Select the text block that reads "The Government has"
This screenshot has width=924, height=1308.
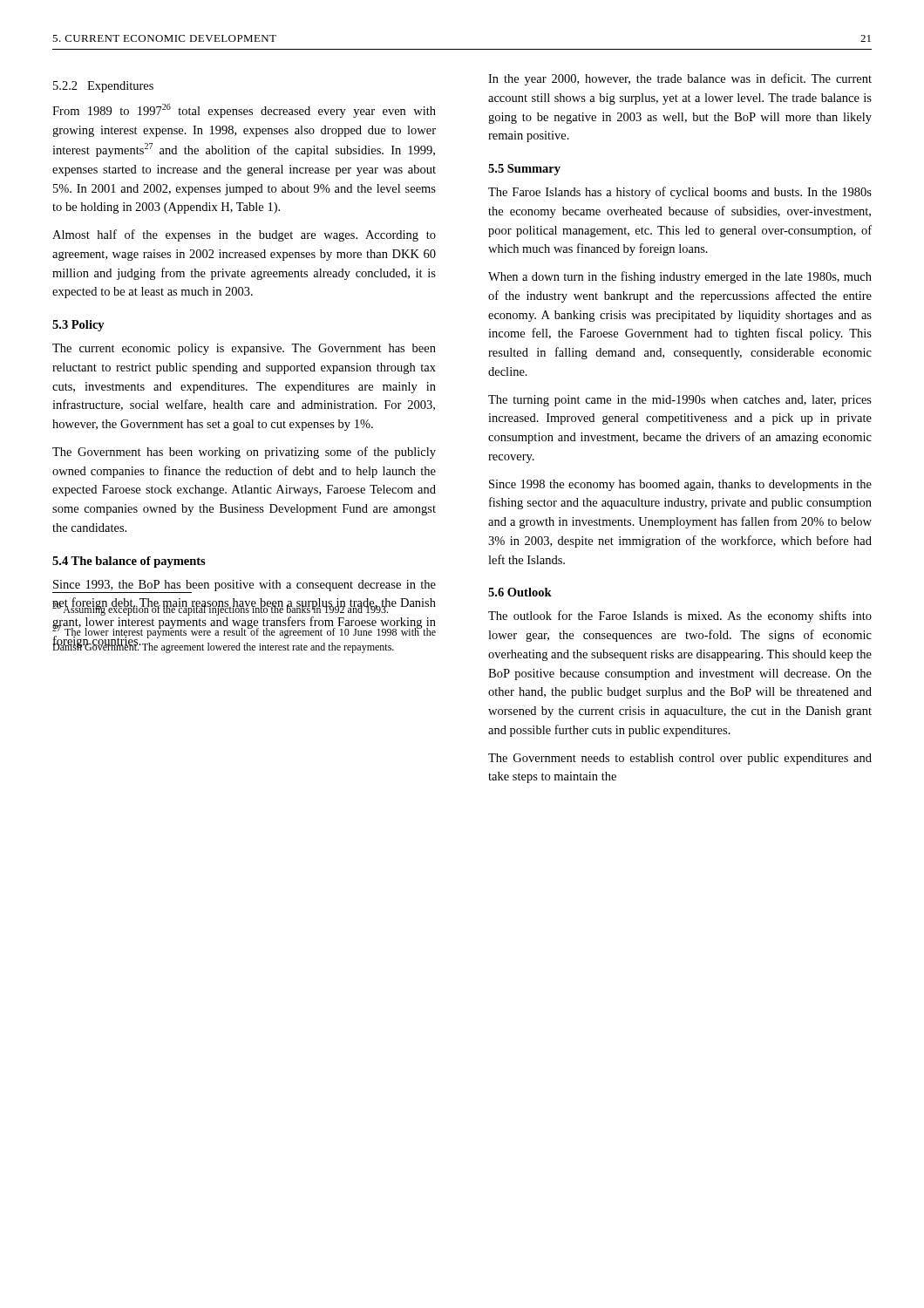[244, 490]
